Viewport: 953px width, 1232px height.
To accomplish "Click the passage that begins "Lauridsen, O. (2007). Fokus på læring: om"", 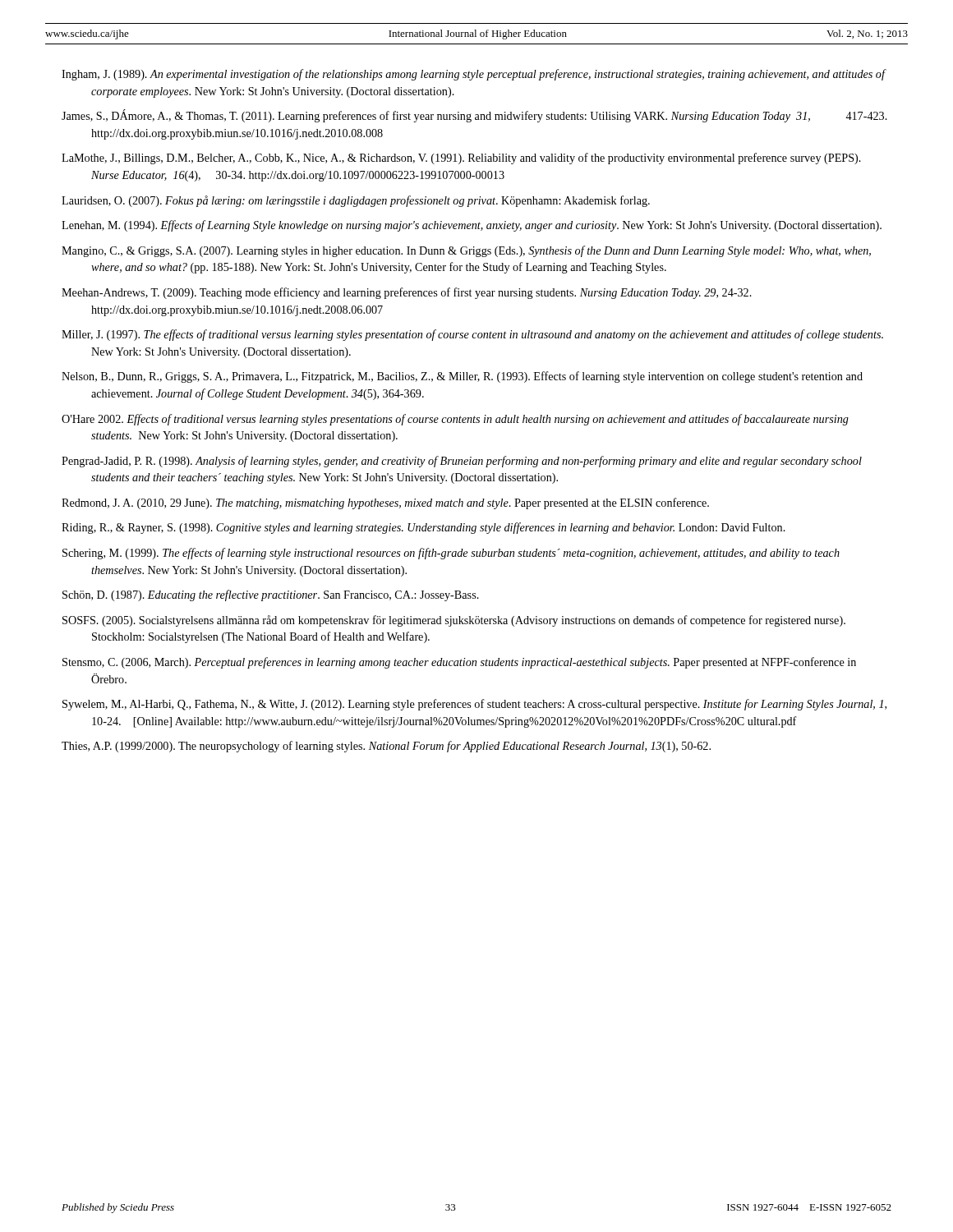I will pyautogui.click(x=356, y=200).
